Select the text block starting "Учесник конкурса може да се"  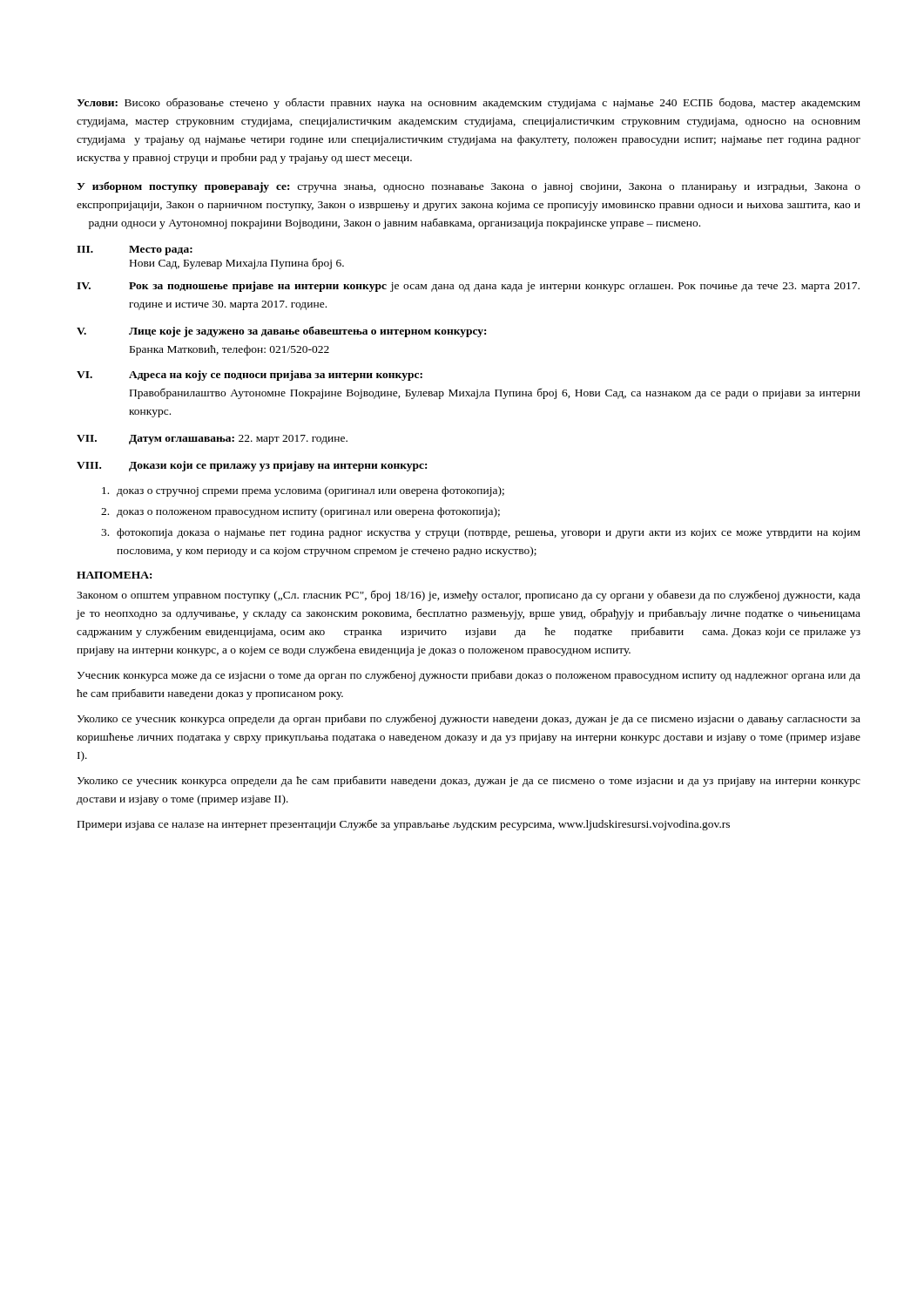tap(469, 684)
